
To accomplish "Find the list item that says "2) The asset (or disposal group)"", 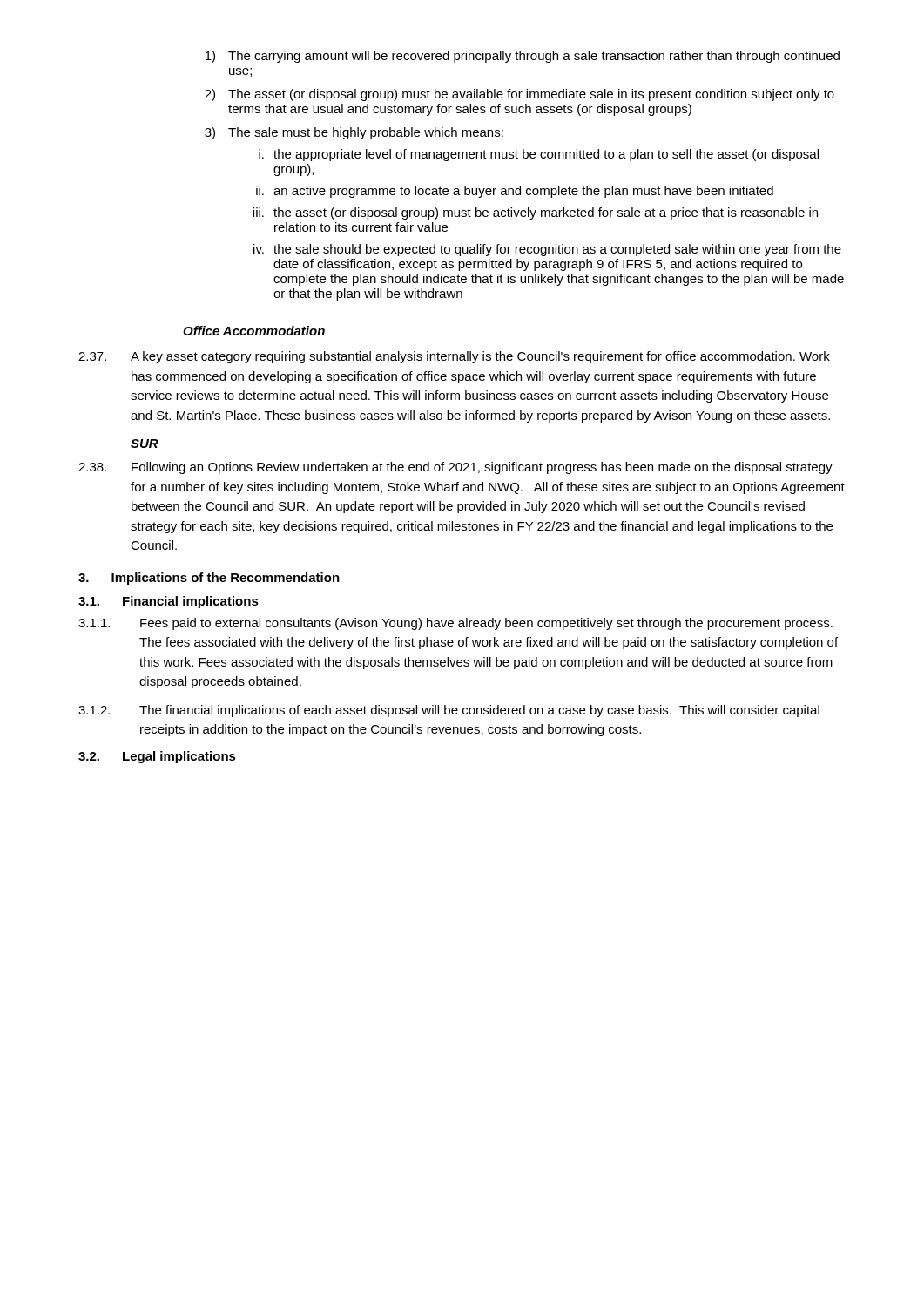I will point(514,101).
